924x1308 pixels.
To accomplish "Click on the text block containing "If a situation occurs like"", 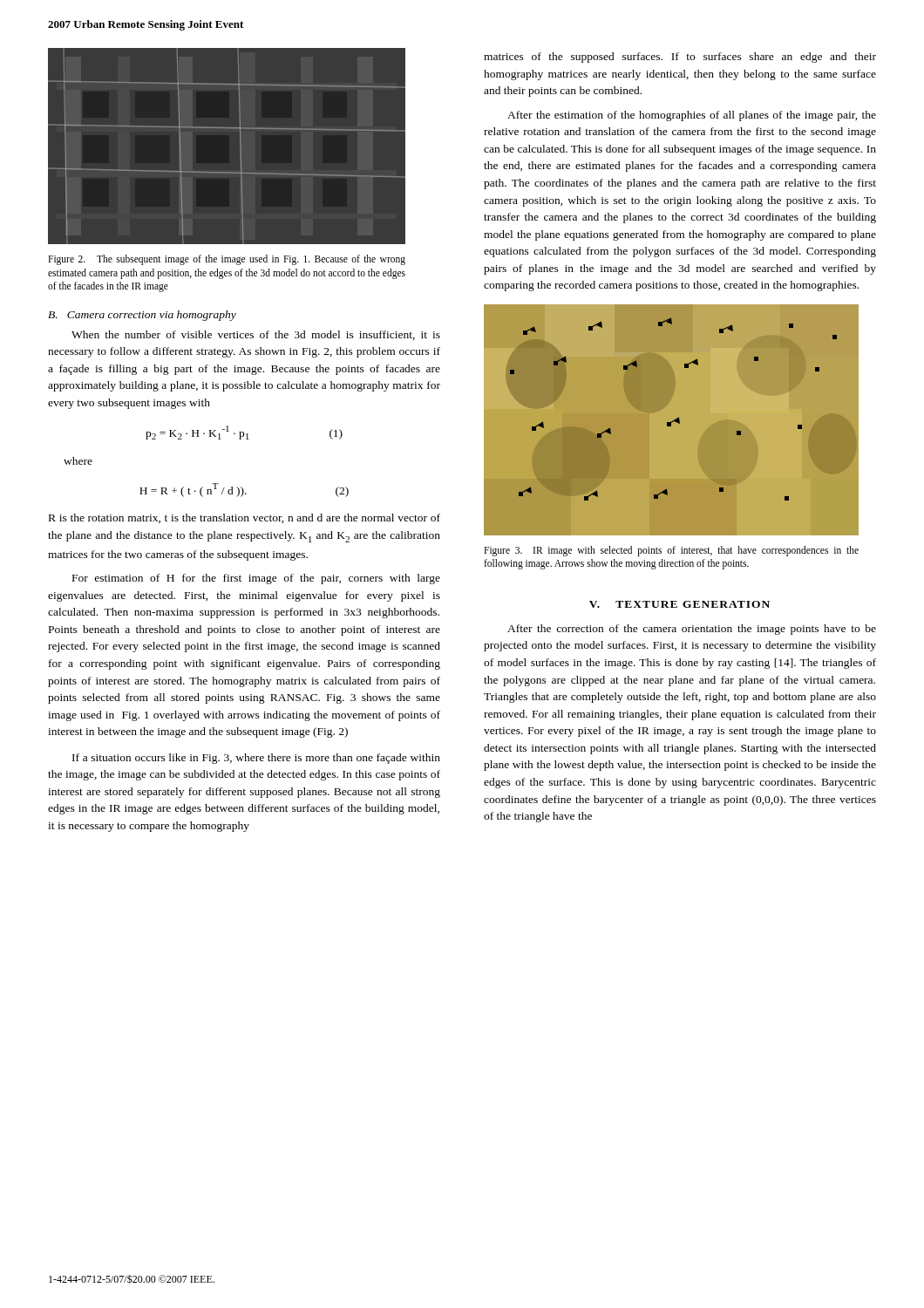I will pyautogui.click(x=244, y=791).
